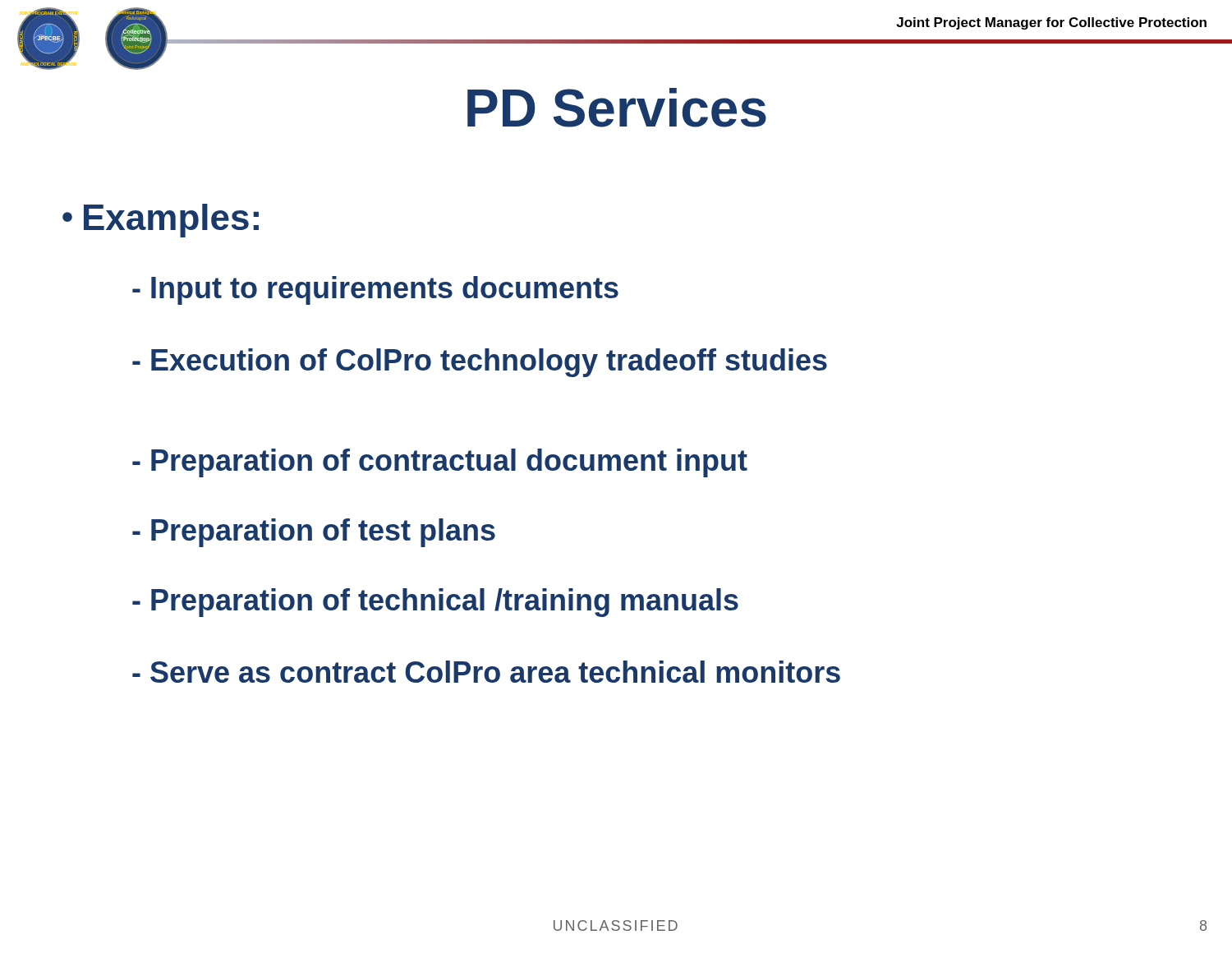Point to "Preparation of technical /training manuals"
The width and height of the screenshot is (1232, 953).
click(x=435, y=600)
